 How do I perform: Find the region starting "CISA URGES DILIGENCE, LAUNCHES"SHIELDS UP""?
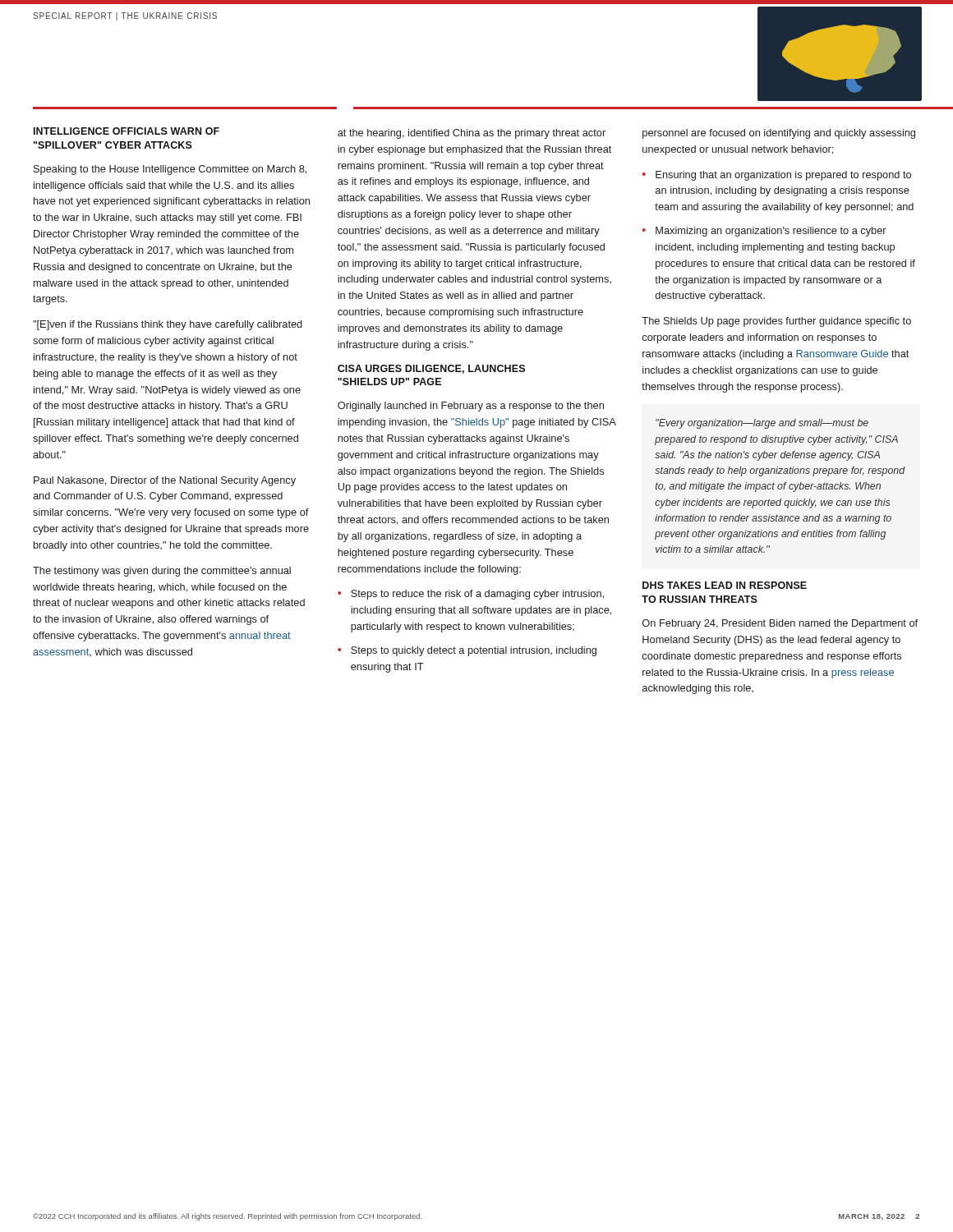click(x=431, y=375)
